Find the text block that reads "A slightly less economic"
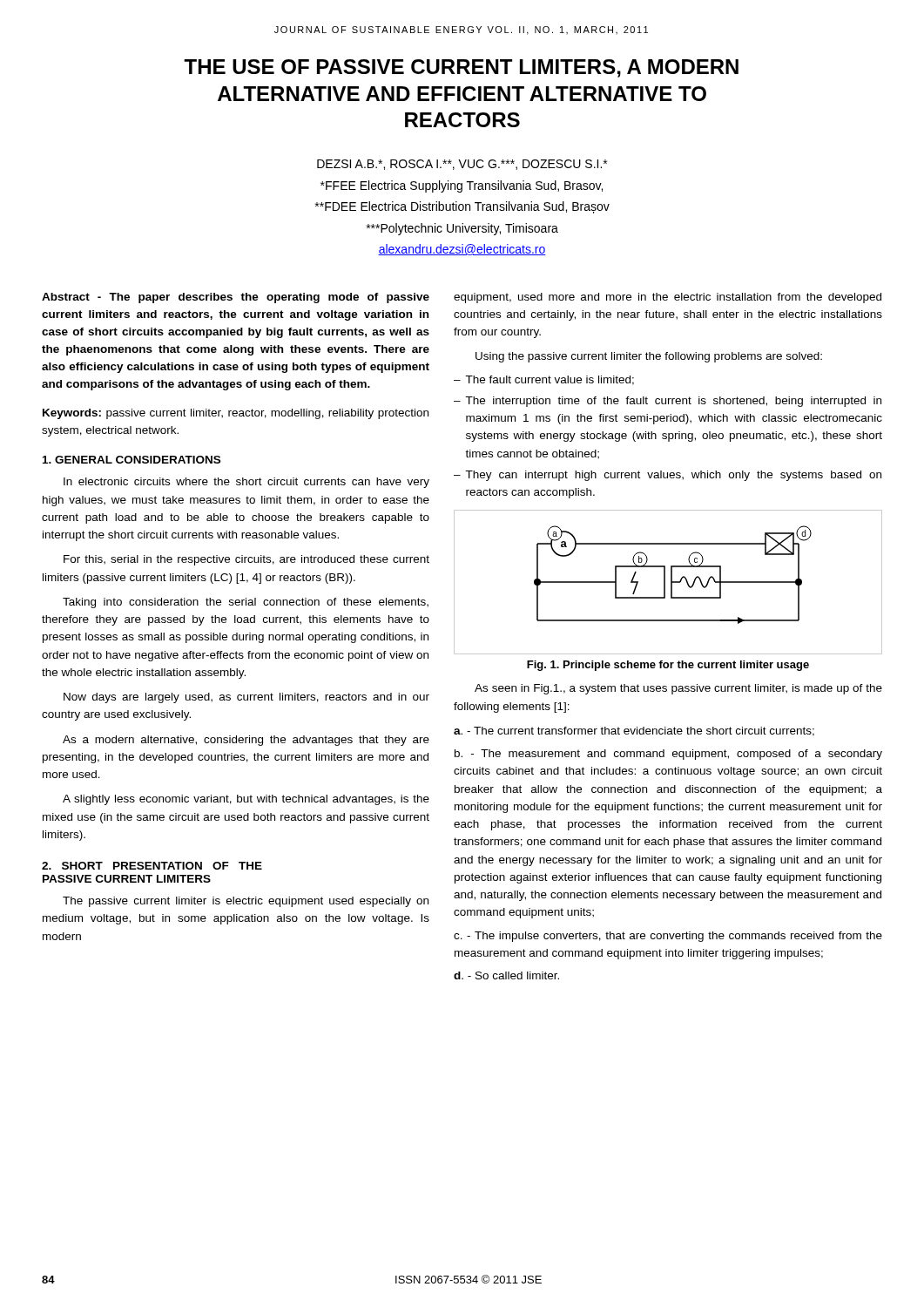Viewport: 924px width, 1307px height. pos(236,817)
